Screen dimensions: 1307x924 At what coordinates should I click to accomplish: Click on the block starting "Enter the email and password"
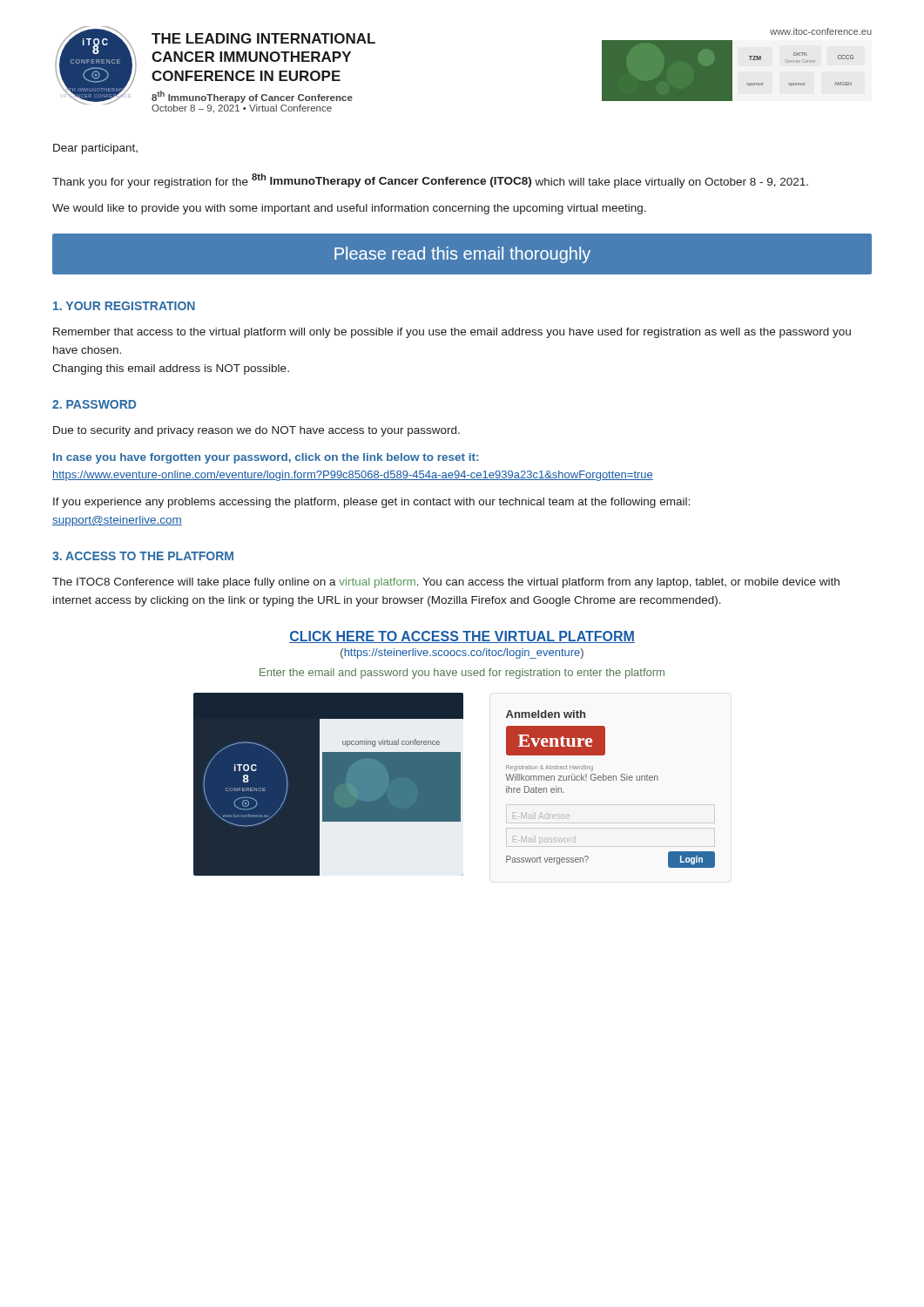(x=462, y=672)
